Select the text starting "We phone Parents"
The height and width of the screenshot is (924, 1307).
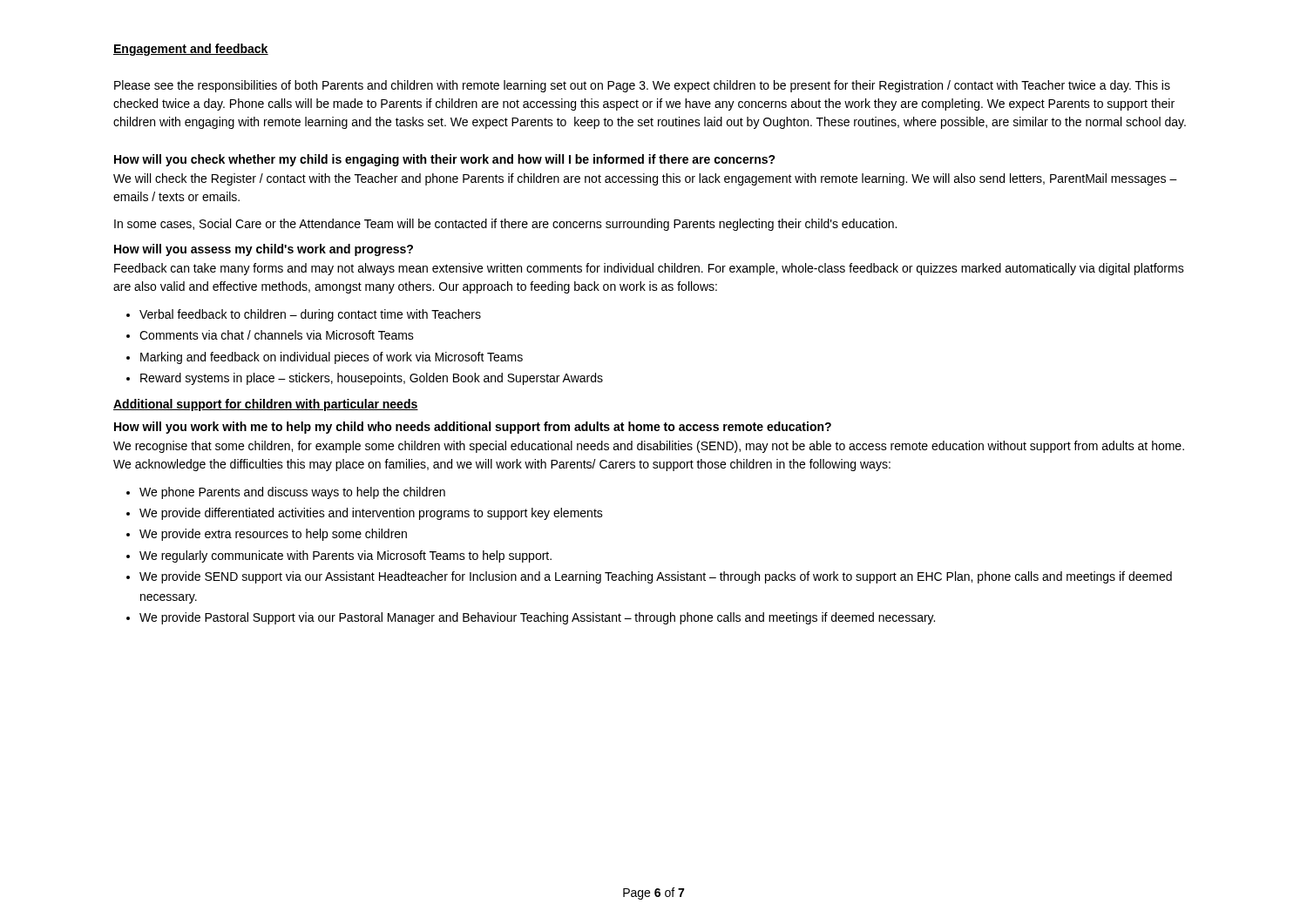point(293,492)
